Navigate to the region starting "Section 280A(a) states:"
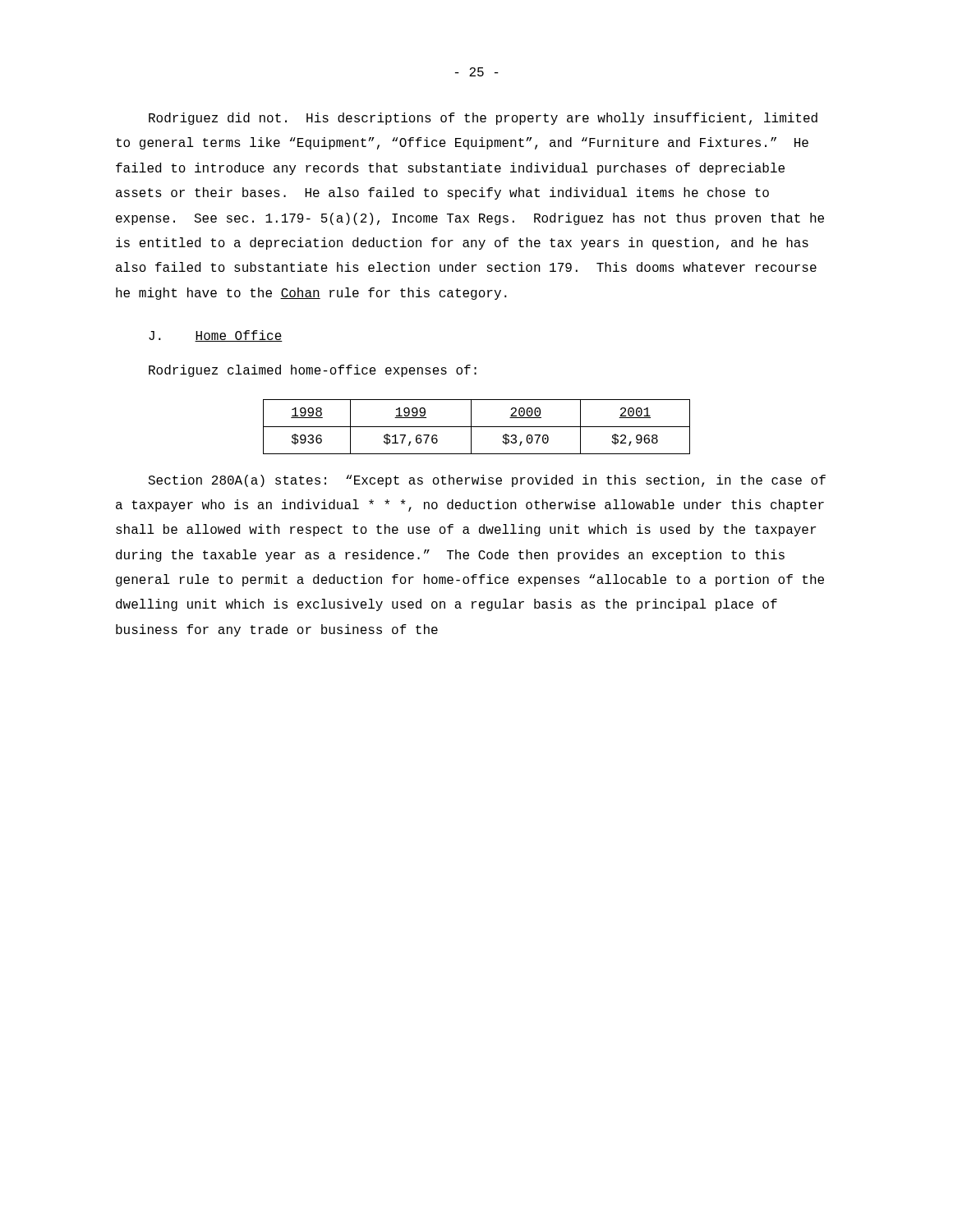 (476, 556)
